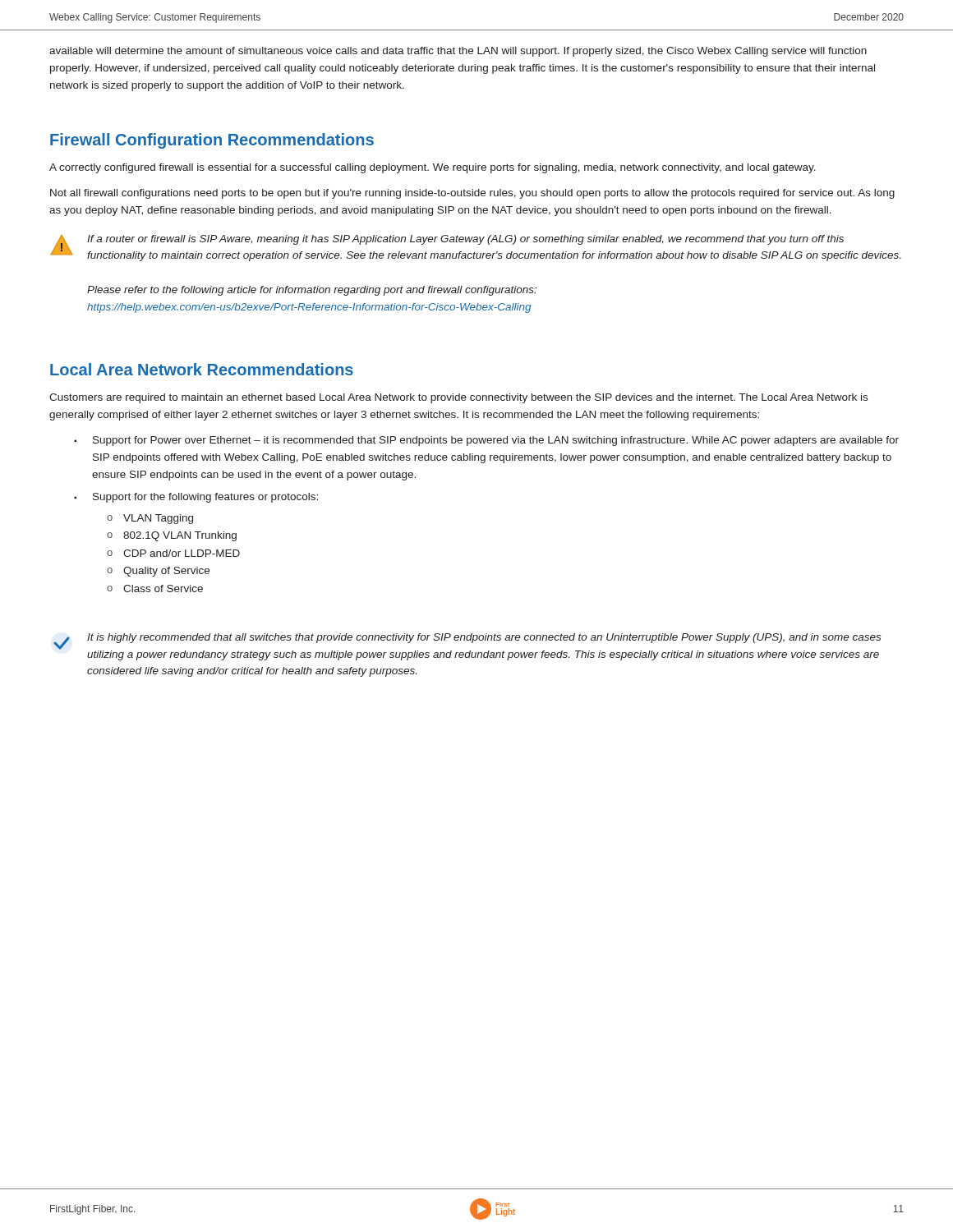Find the block starting "▪ Support for Power"
This screenshot has width=953, height=1232.
(489, 458)
